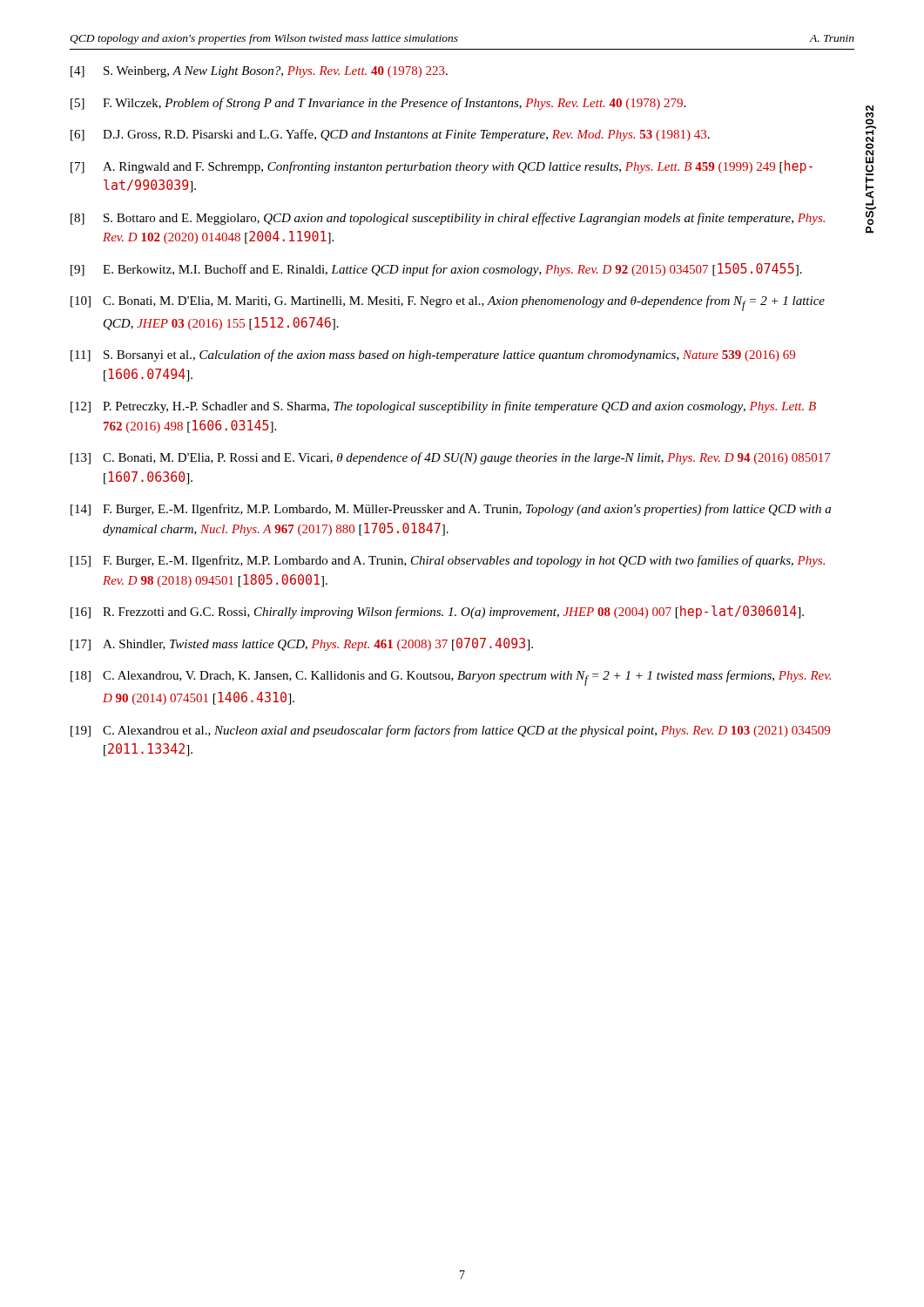Locate the list item with the text "[17] A. Shindler,"

pos(453,644)
